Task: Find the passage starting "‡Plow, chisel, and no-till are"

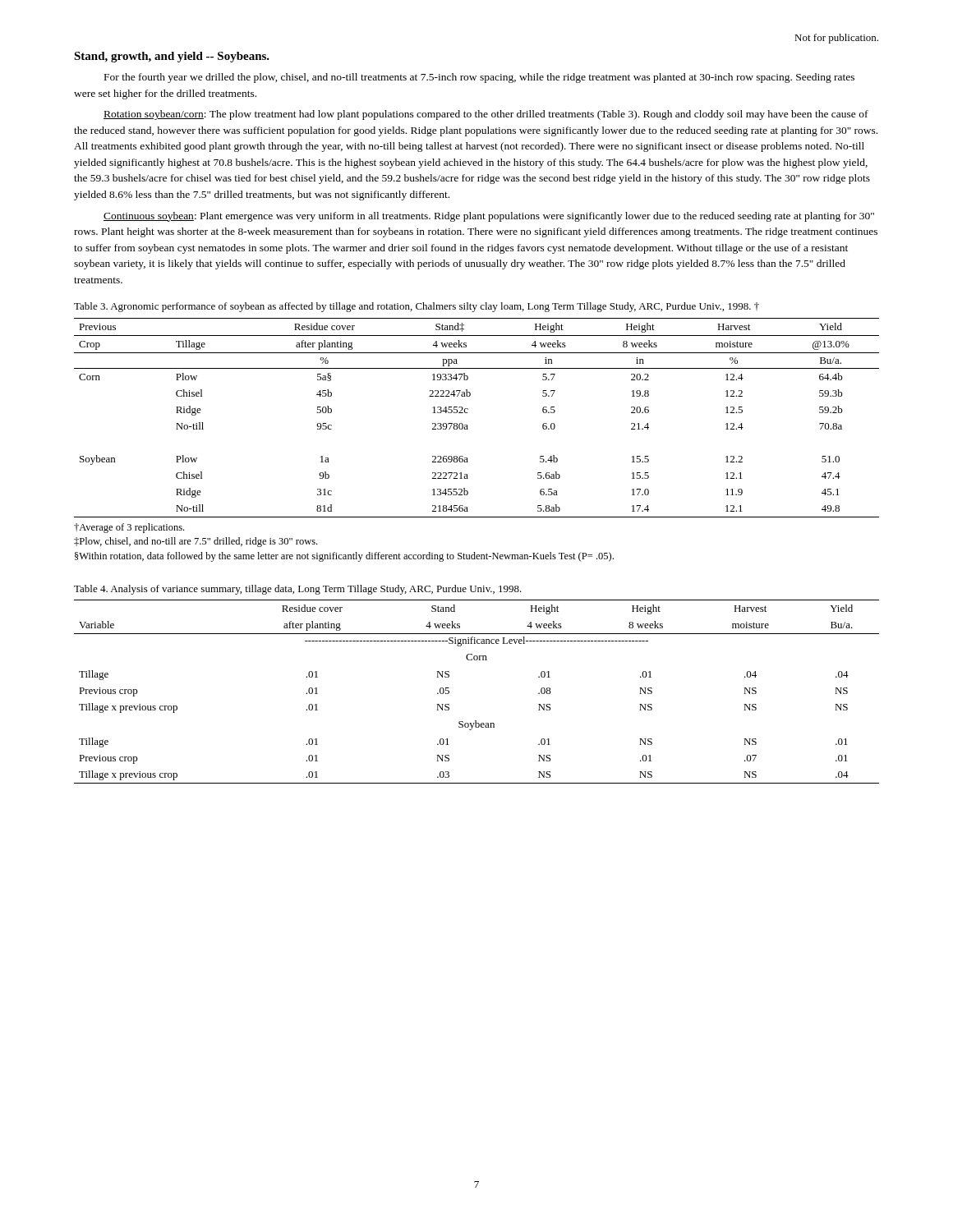Action: [x=196, y=541]
